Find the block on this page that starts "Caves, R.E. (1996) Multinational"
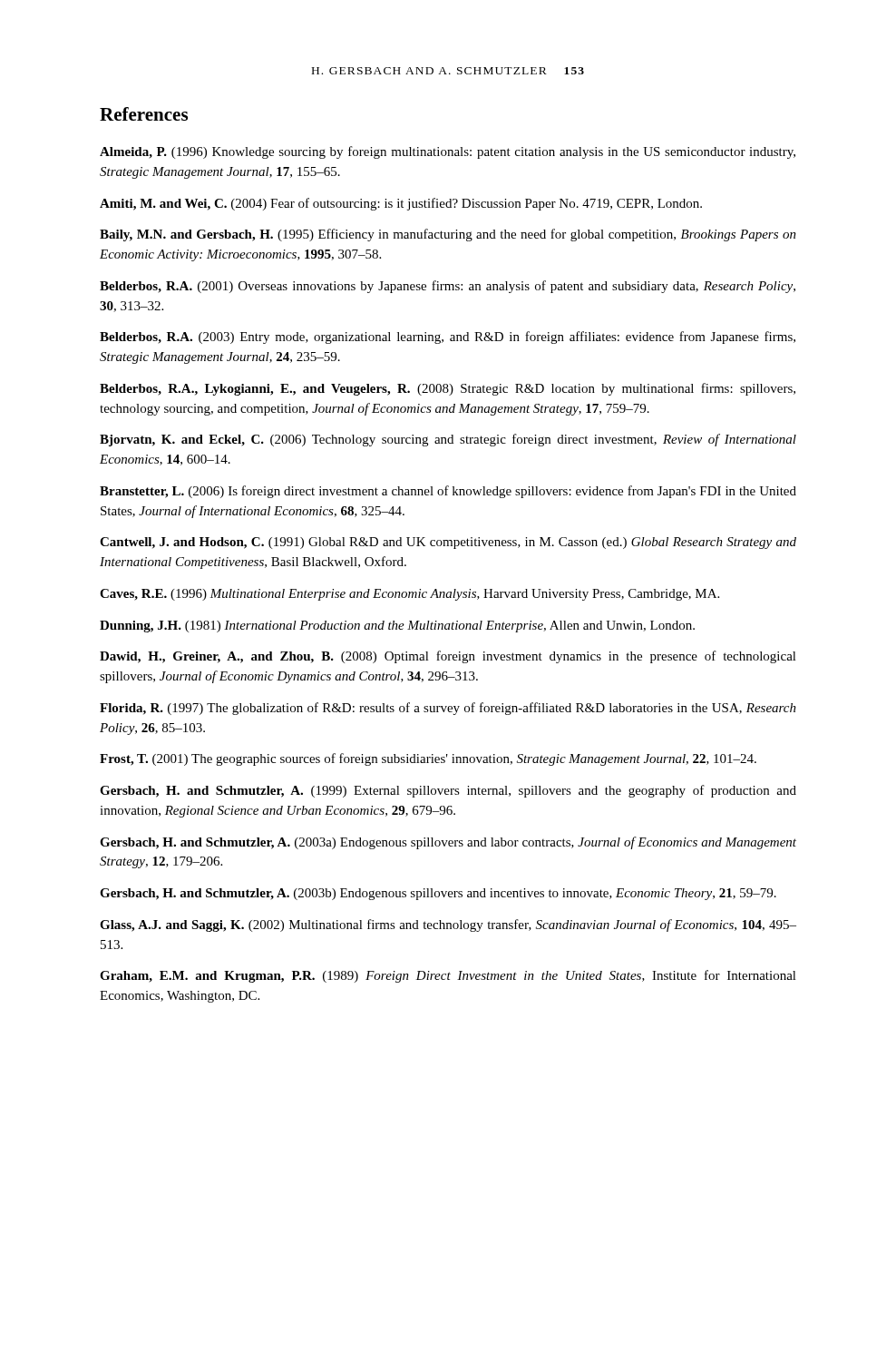The width and height of the screenshot is (896, 1361). tap(410, 593)
